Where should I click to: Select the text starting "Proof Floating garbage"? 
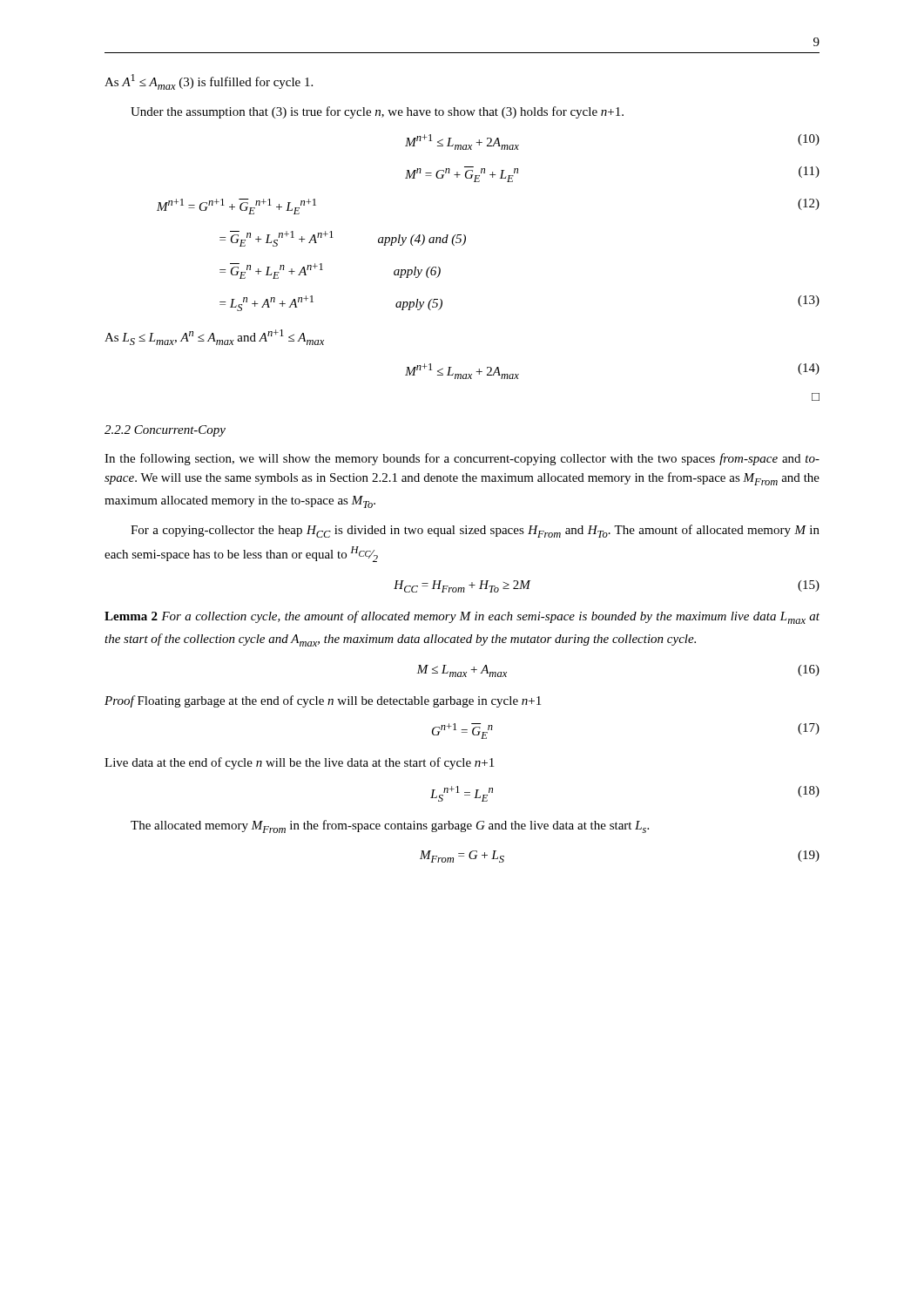click(462, 700)
